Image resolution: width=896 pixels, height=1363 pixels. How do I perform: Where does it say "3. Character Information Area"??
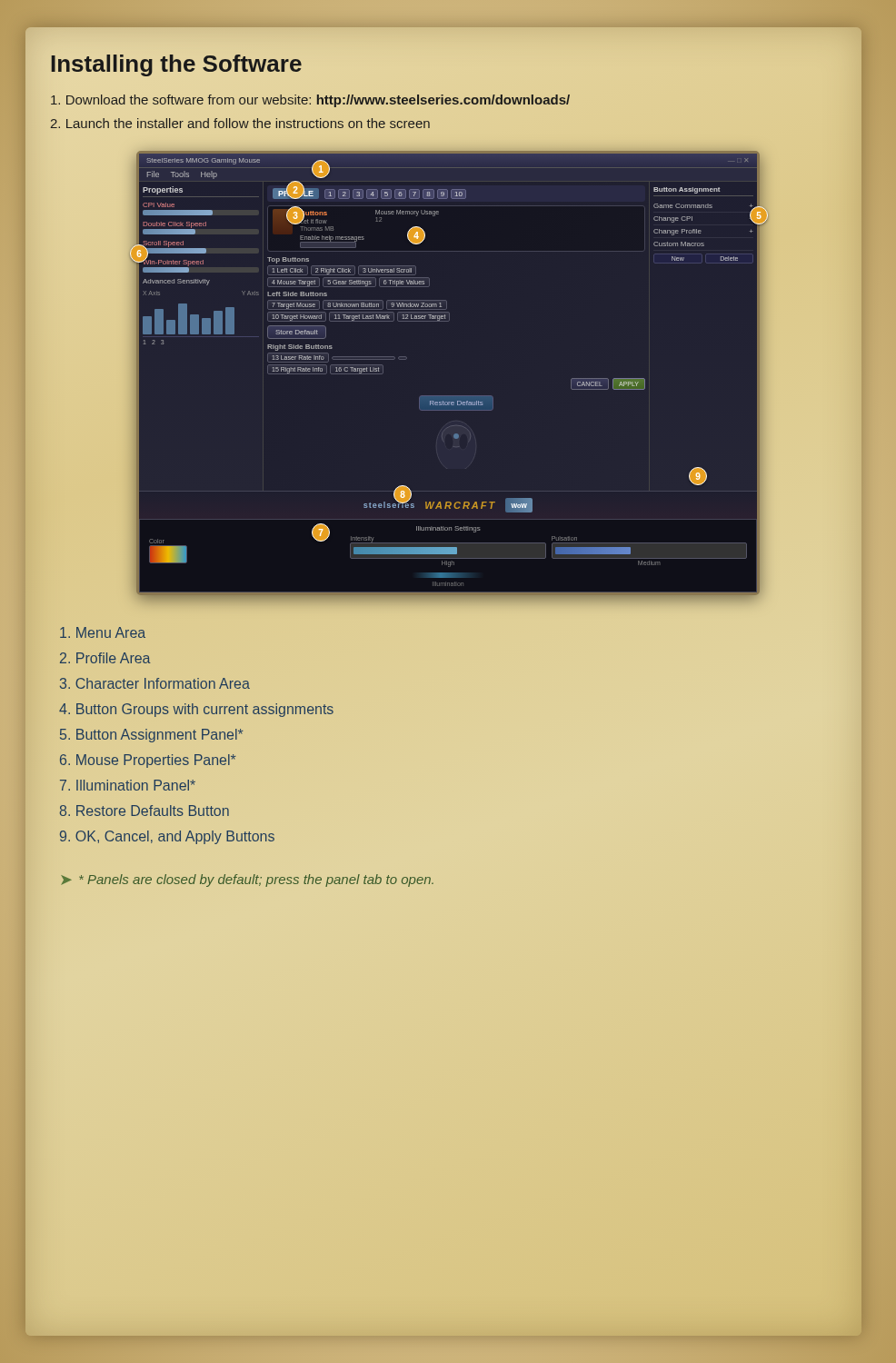pyautogui.click(x=154, y=684)
